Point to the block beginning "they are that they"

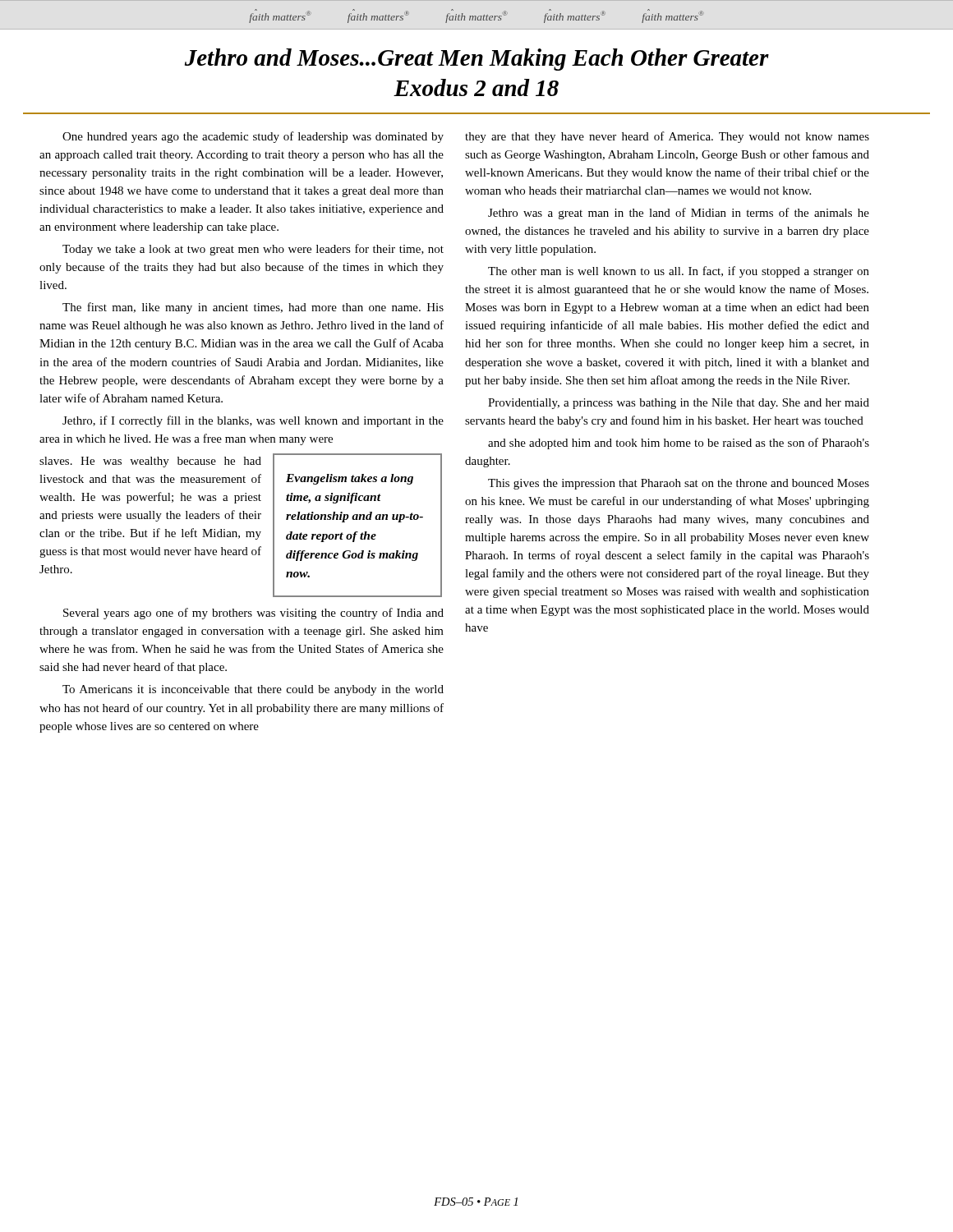tap(667, 163)
